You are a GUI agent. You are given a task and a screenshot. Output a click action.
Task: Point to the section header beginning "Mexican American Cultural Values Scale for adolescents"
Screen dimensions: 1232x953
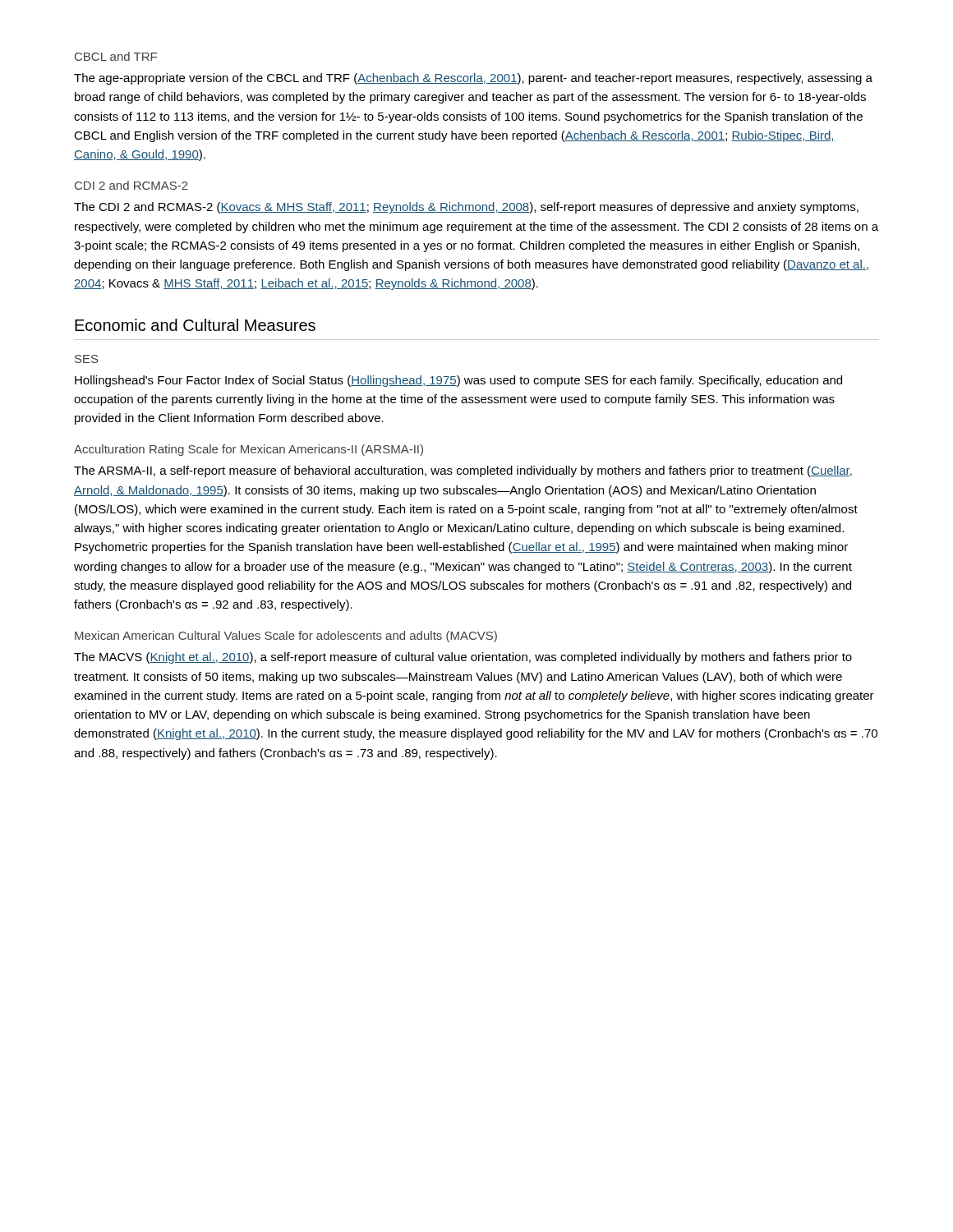coord(286,636)
